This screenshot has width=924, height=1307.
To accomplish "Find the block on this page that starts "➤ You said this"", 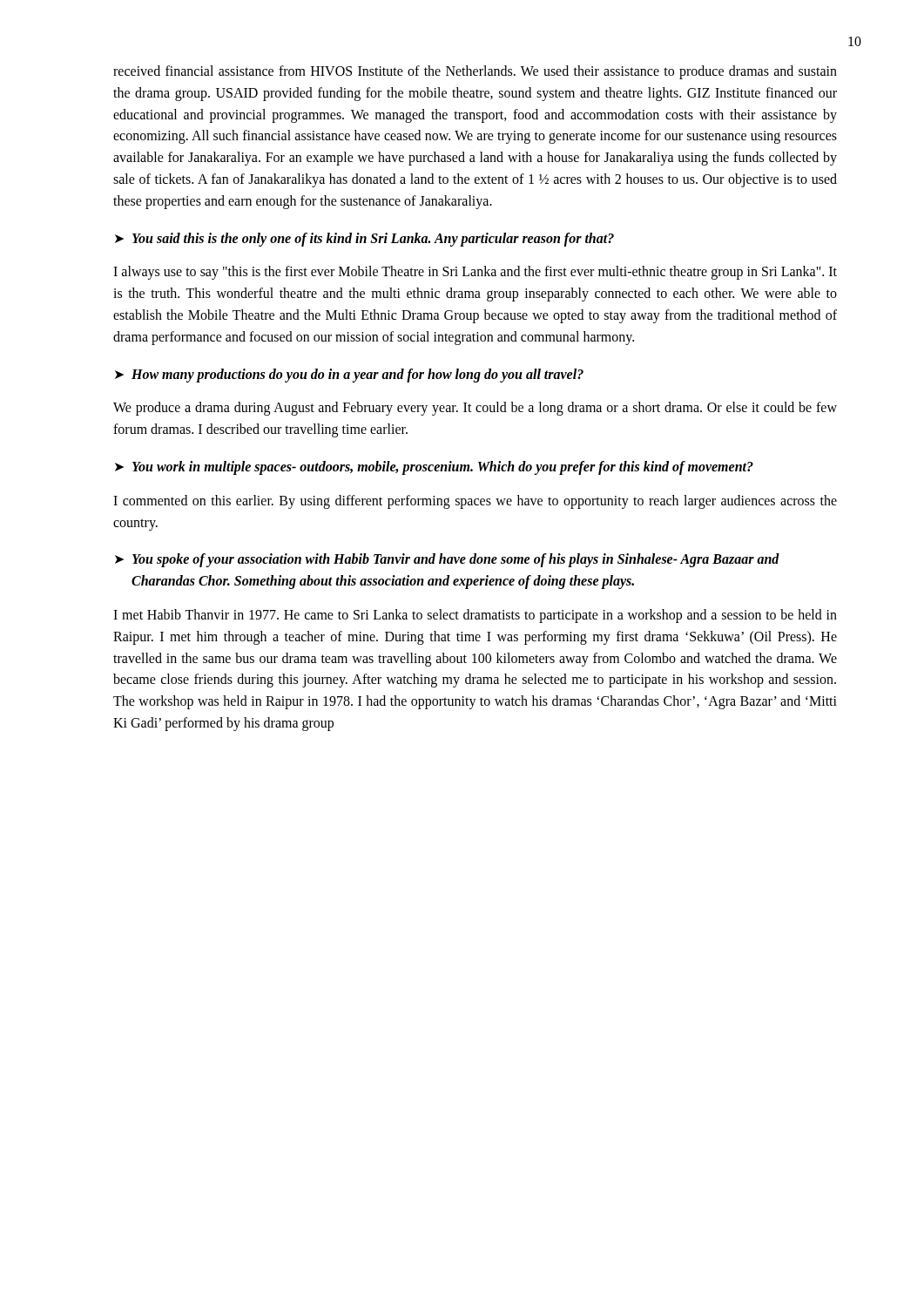I will point(475,239).
